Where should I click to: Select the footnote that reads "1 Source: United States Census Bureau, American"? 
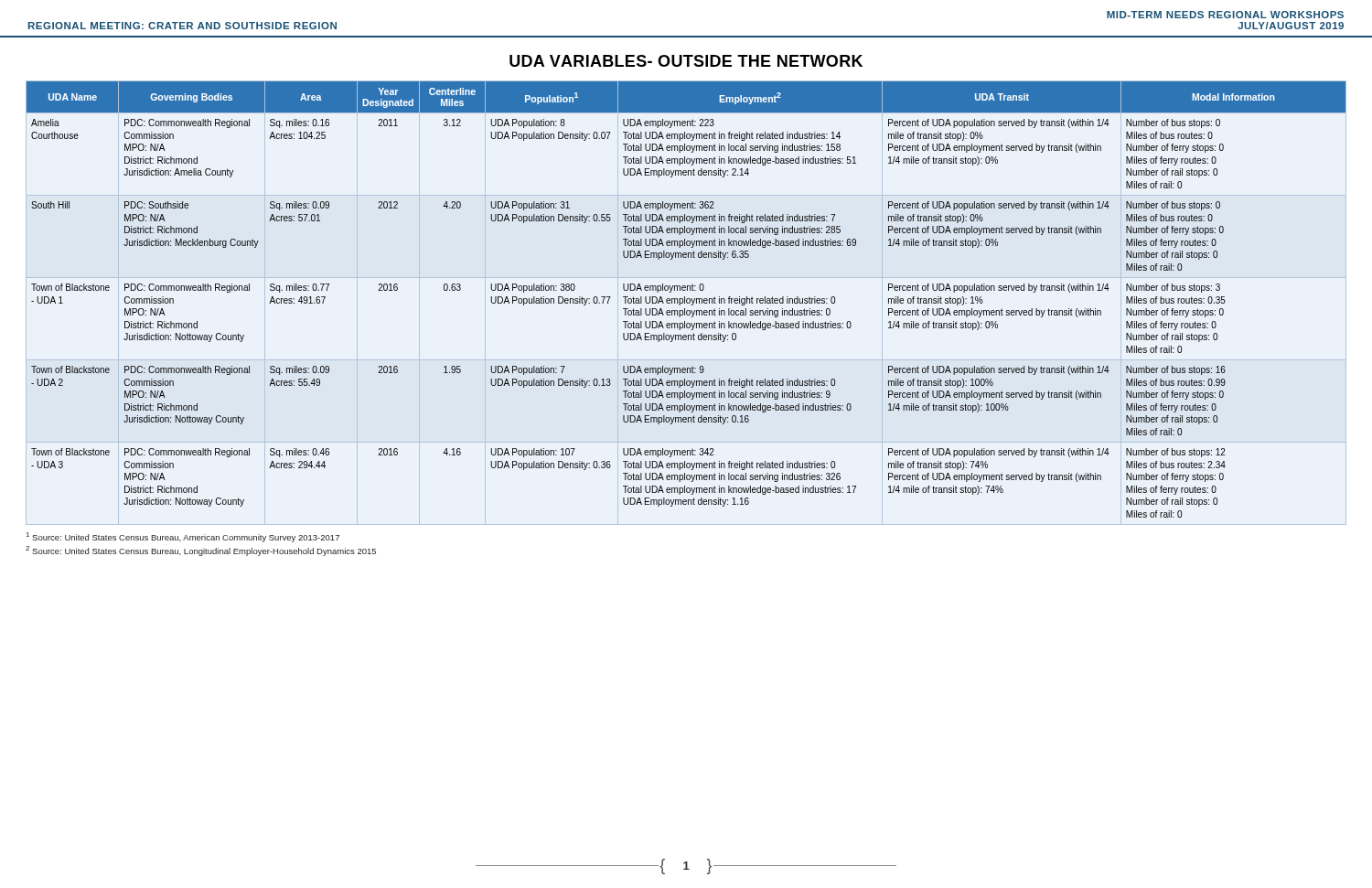click(183, 536)
